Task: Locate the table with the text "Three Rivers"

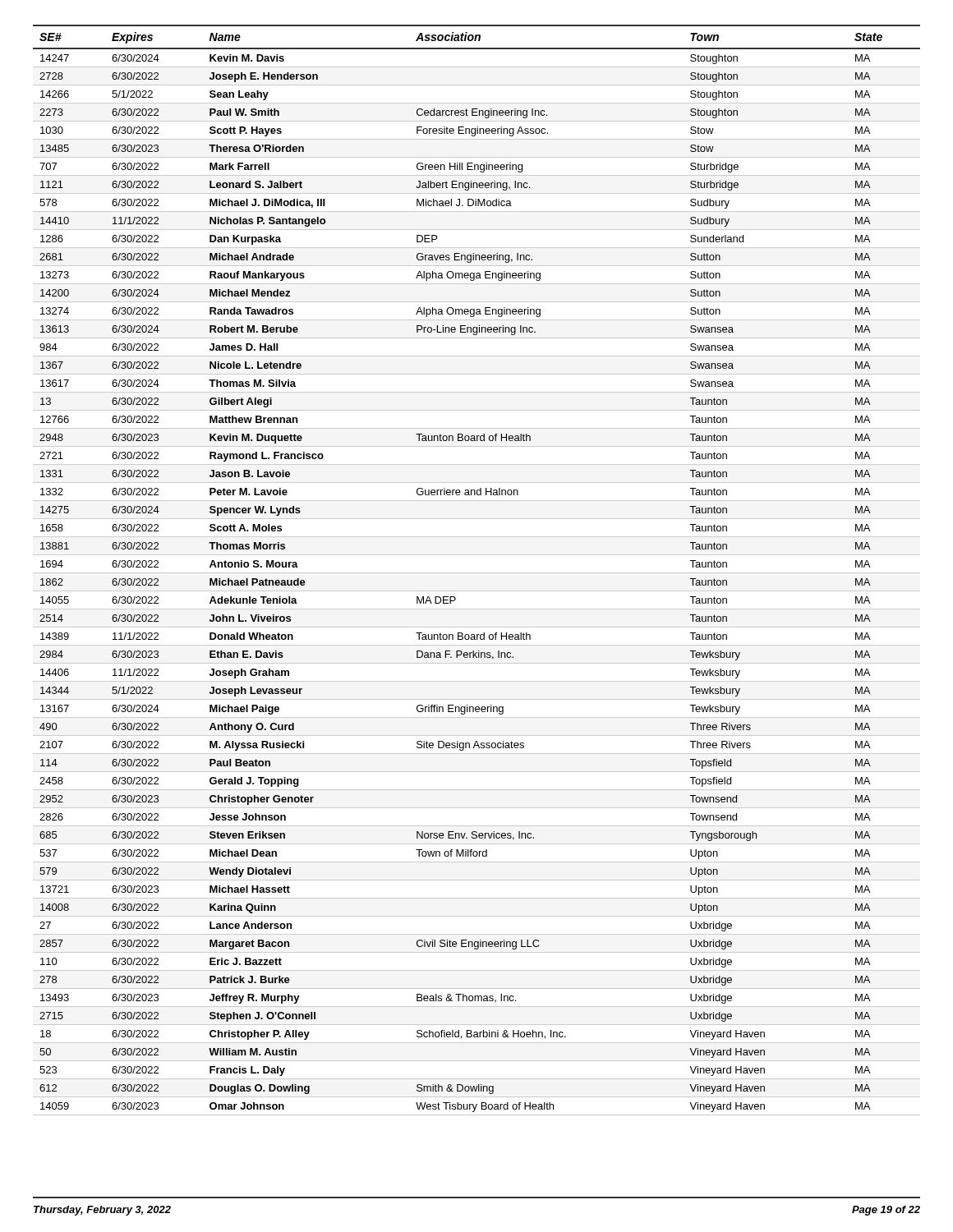Action: (476, 570)
